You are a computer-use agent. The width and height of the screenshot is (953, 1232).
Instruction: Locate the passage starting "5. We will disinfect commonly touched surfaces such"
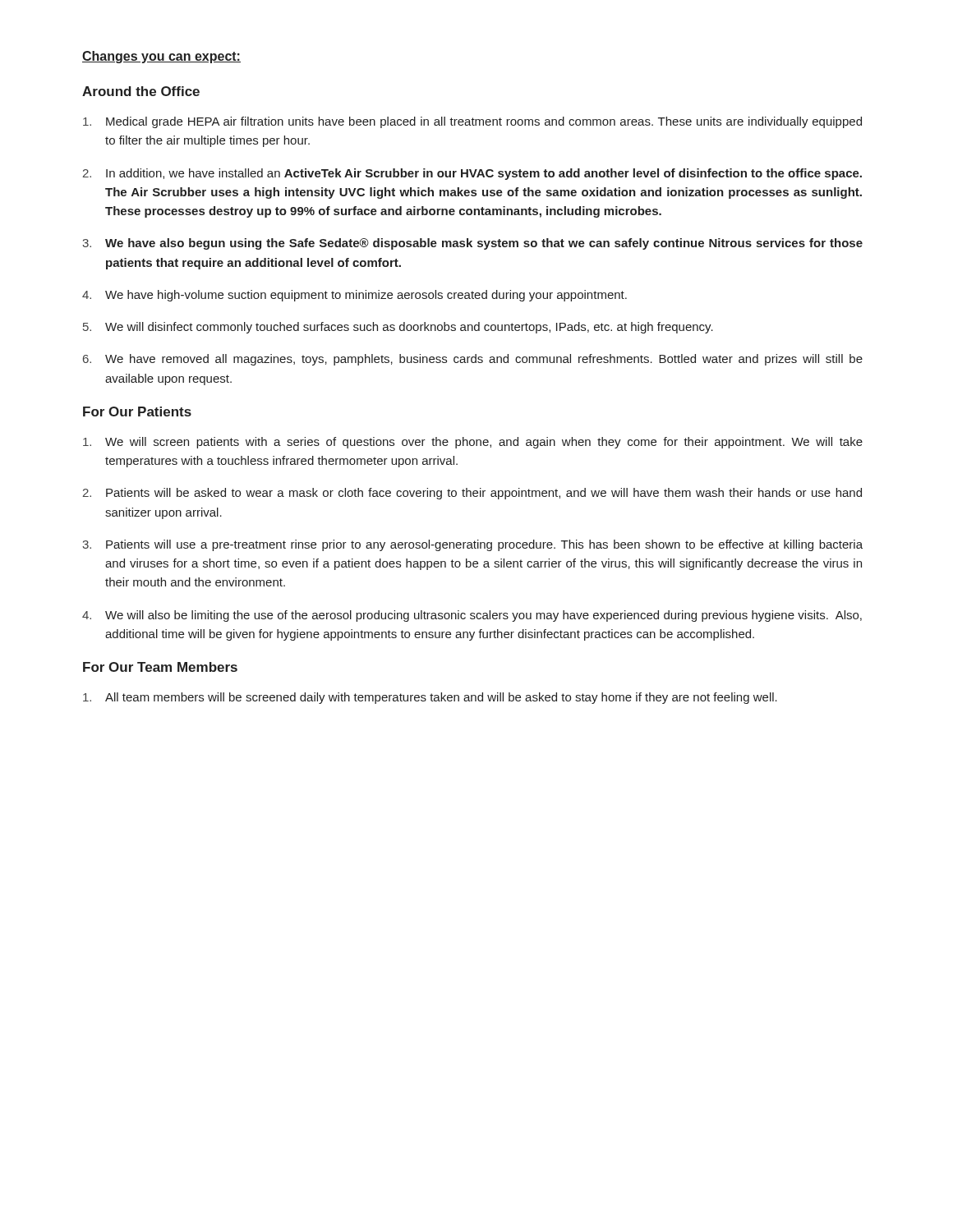pos(472,327)
